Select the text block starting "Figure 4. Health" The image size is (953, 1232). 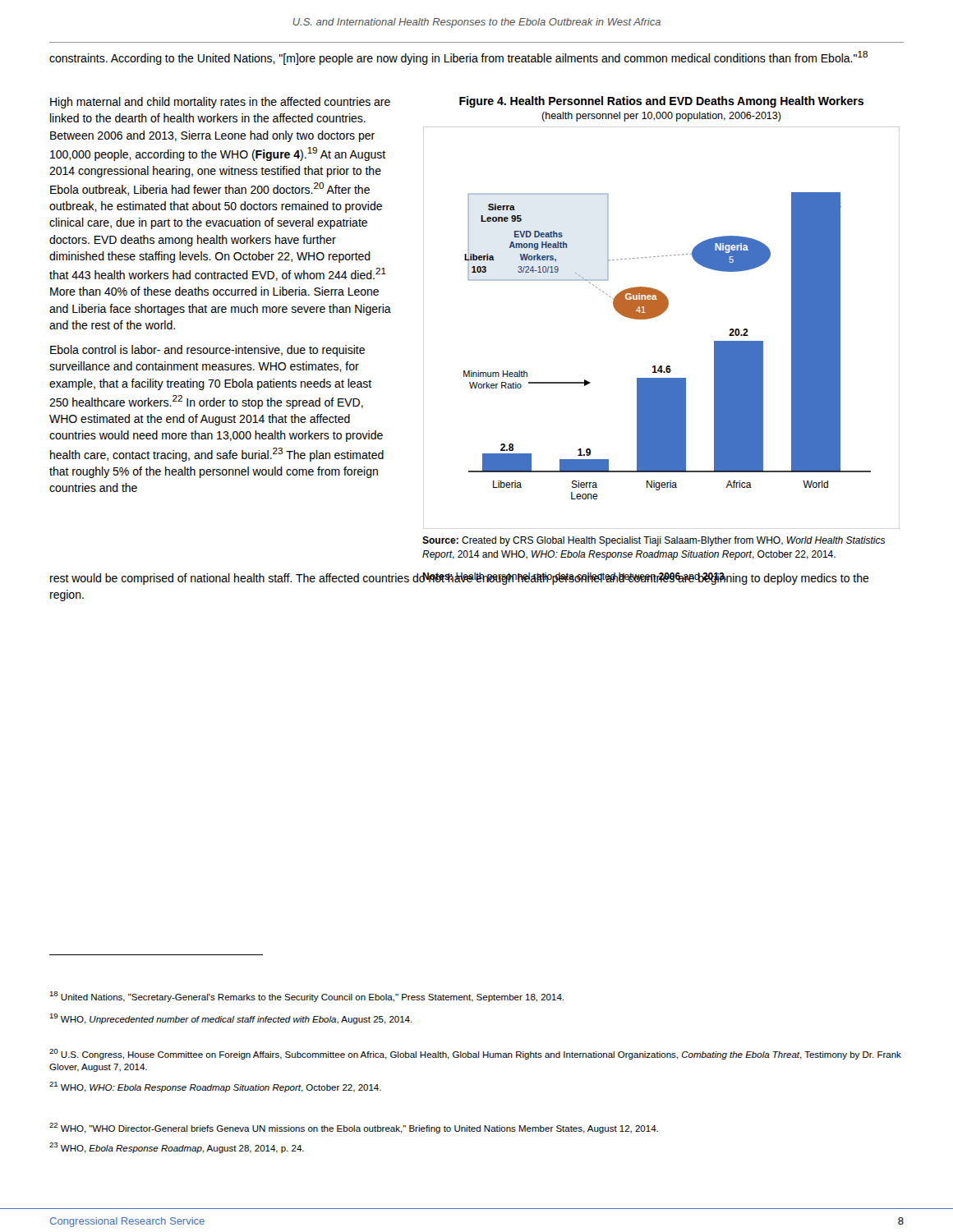click(x=661, y=101)
